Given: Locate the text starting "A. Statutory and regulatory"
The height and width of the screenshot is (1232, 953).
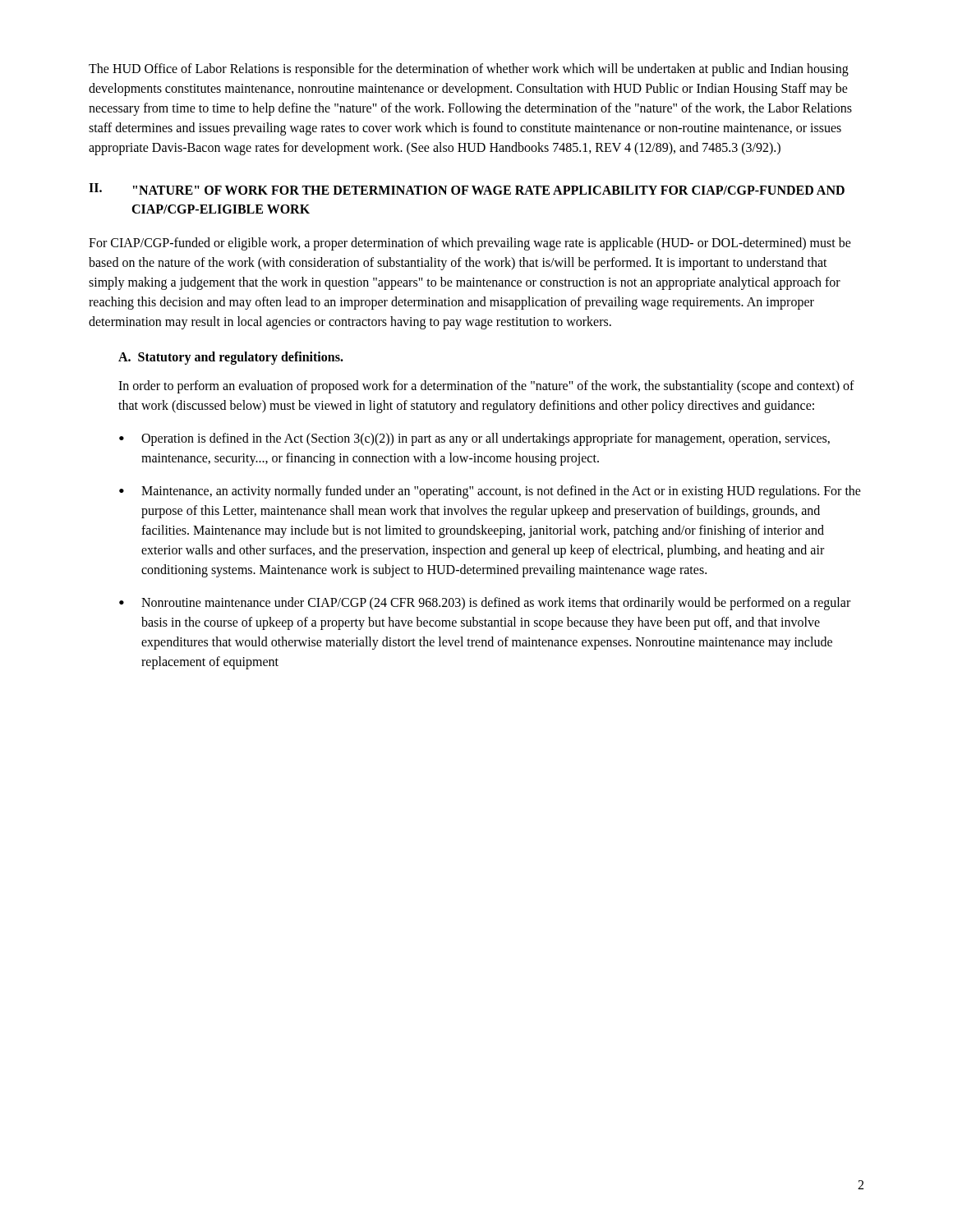Looking at the screenshot, I should (231, 357).
